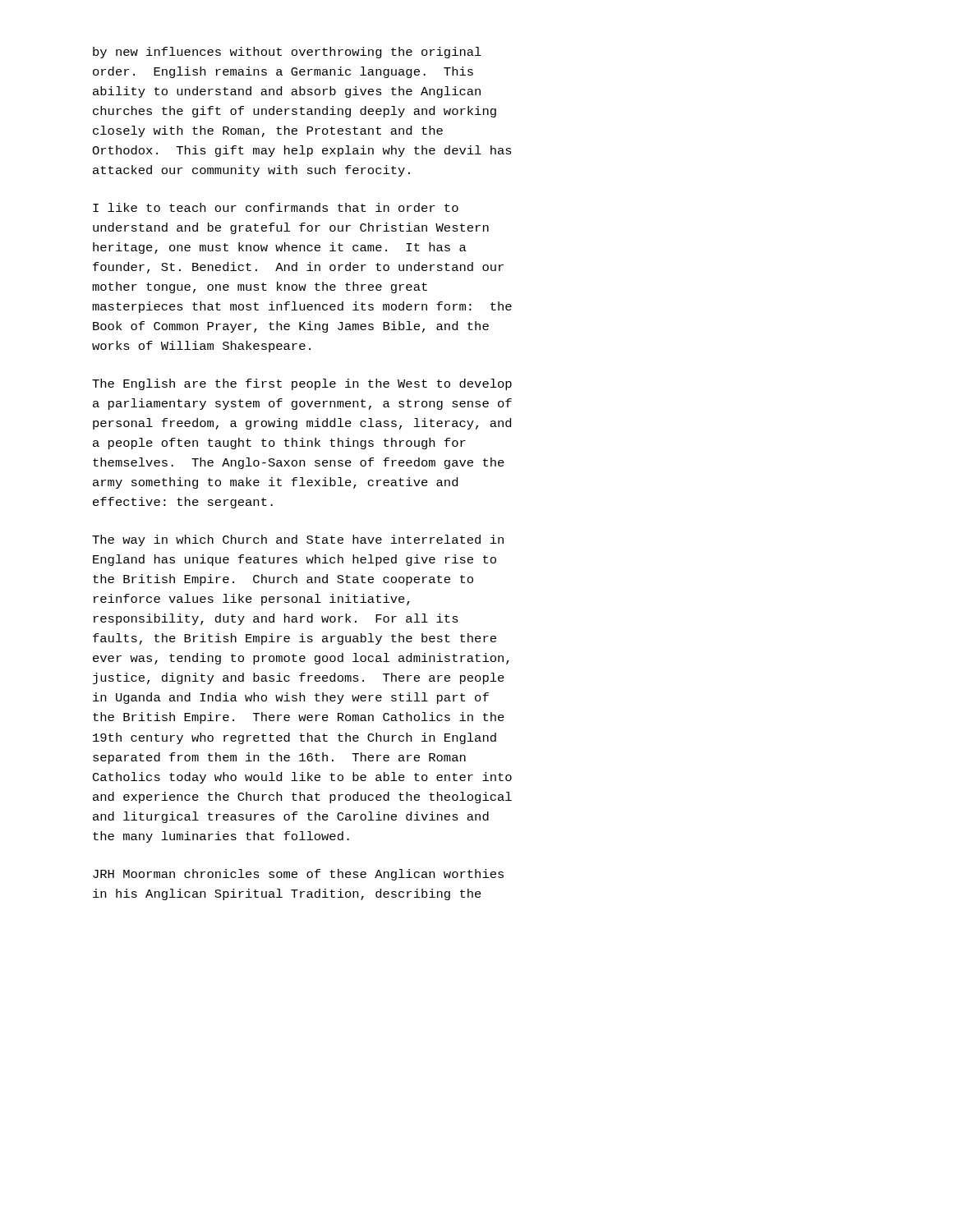Click on the text block starting "JRH Moorman chronicles some of these Anglican worthies"
The height and width of the screenshot is (1232, 953).
point(298,884)
